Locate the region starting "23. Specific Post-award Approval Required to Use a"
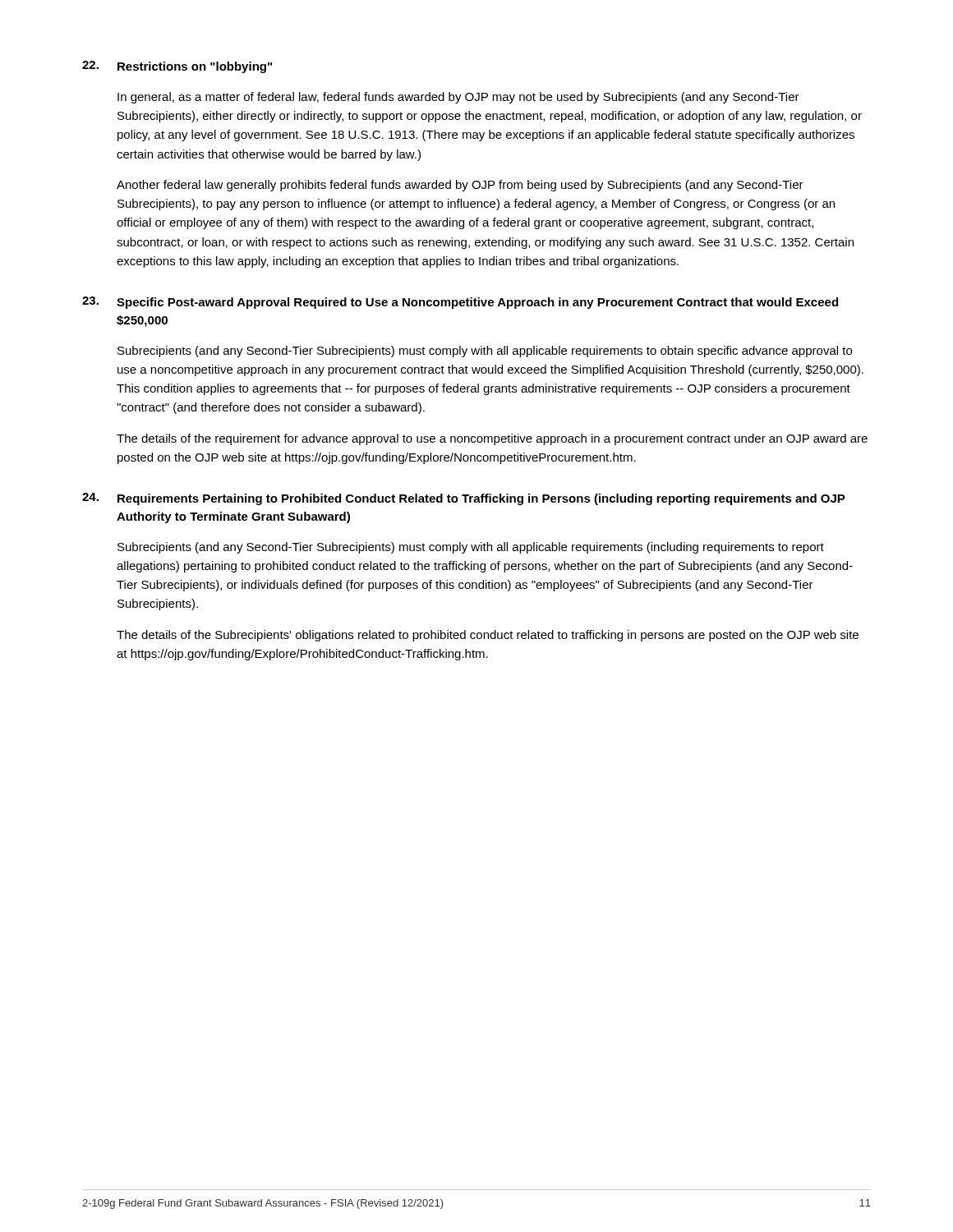Screen dimensions: 1232x953 476,311
